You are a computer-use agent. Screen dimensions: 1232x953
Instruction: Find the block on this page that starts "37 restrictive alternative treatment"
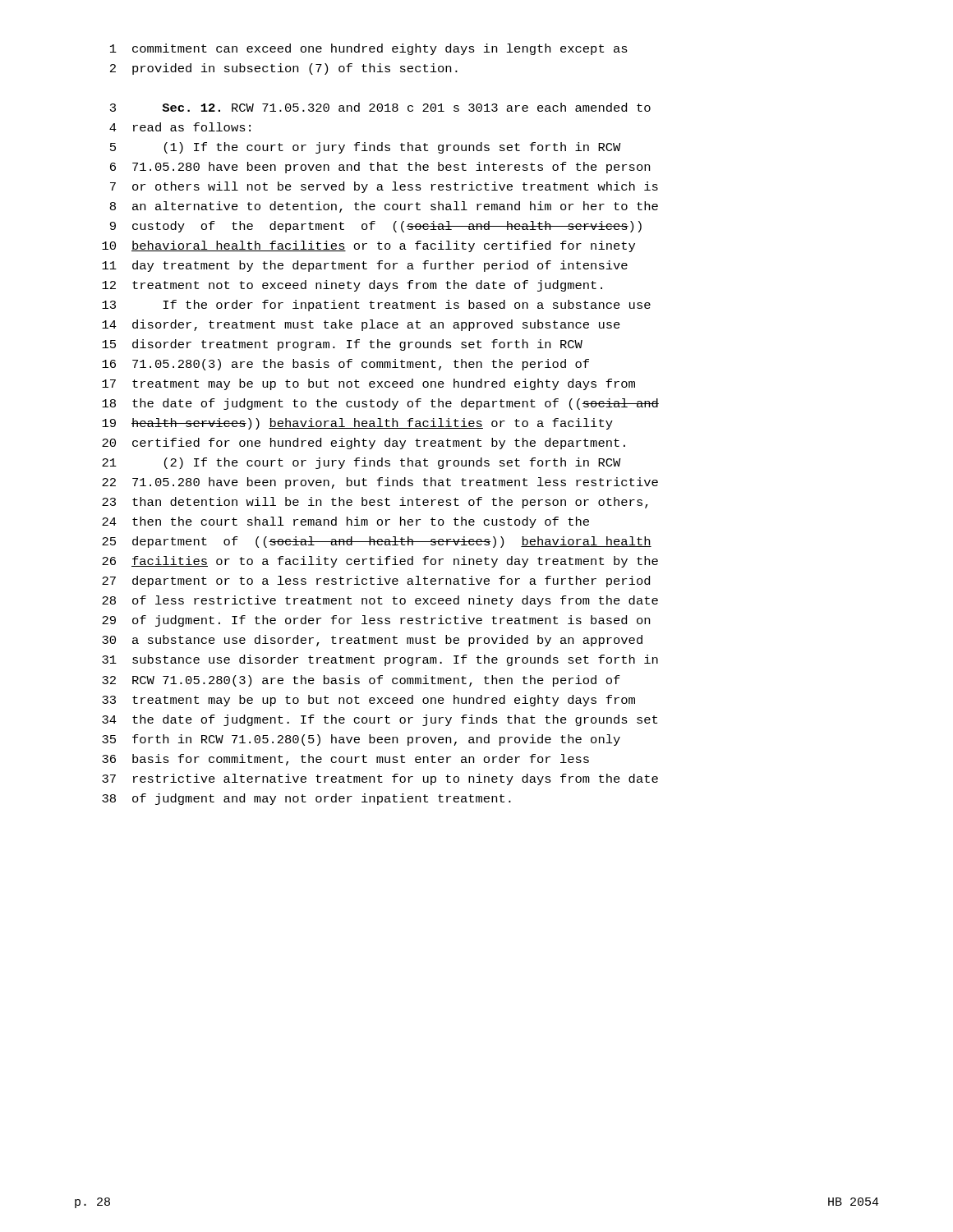coord(481,779)
